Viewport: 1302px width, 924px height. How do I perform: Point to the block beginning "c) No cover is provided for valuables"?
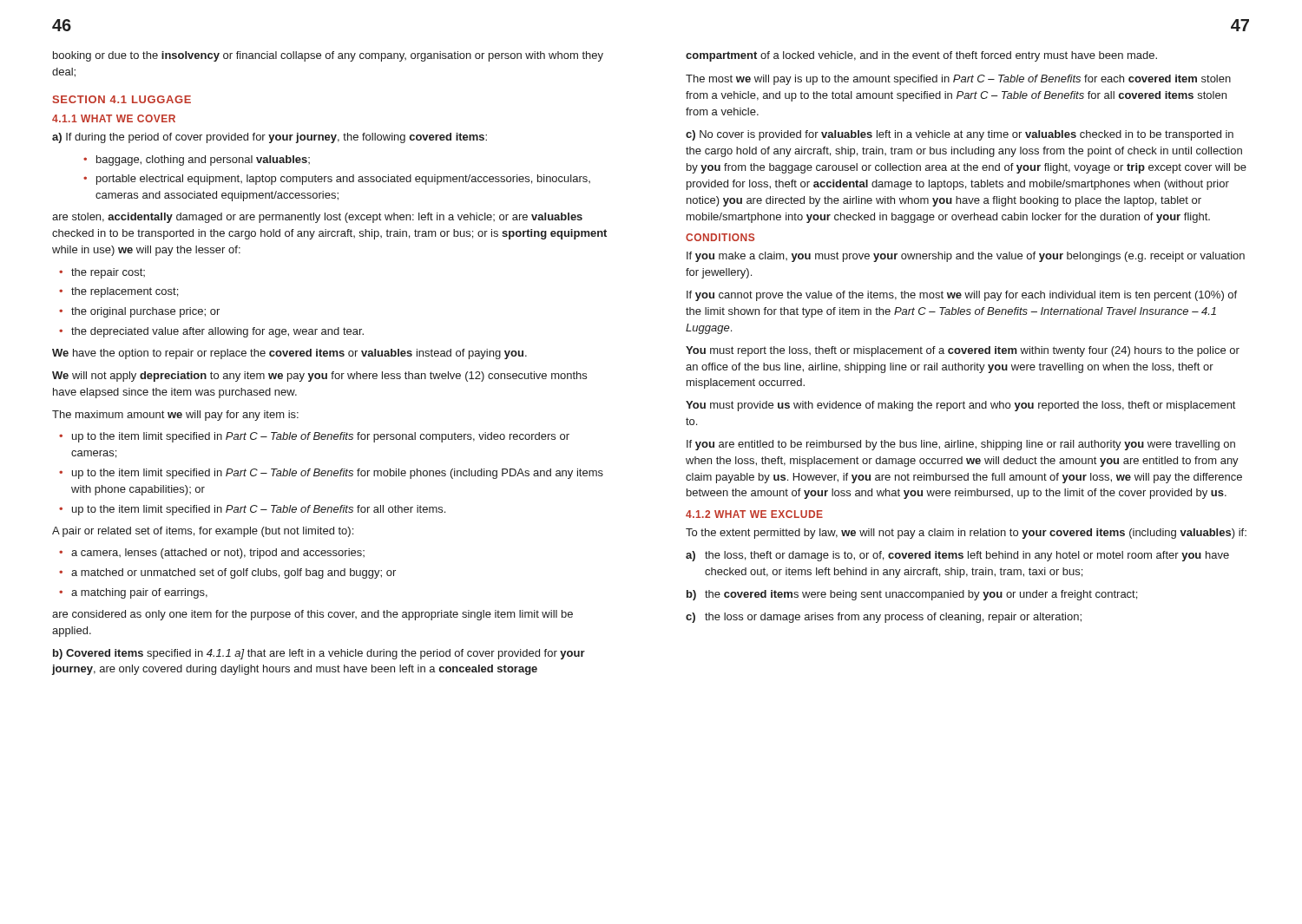pyautogui.click(x=968, y=176)
